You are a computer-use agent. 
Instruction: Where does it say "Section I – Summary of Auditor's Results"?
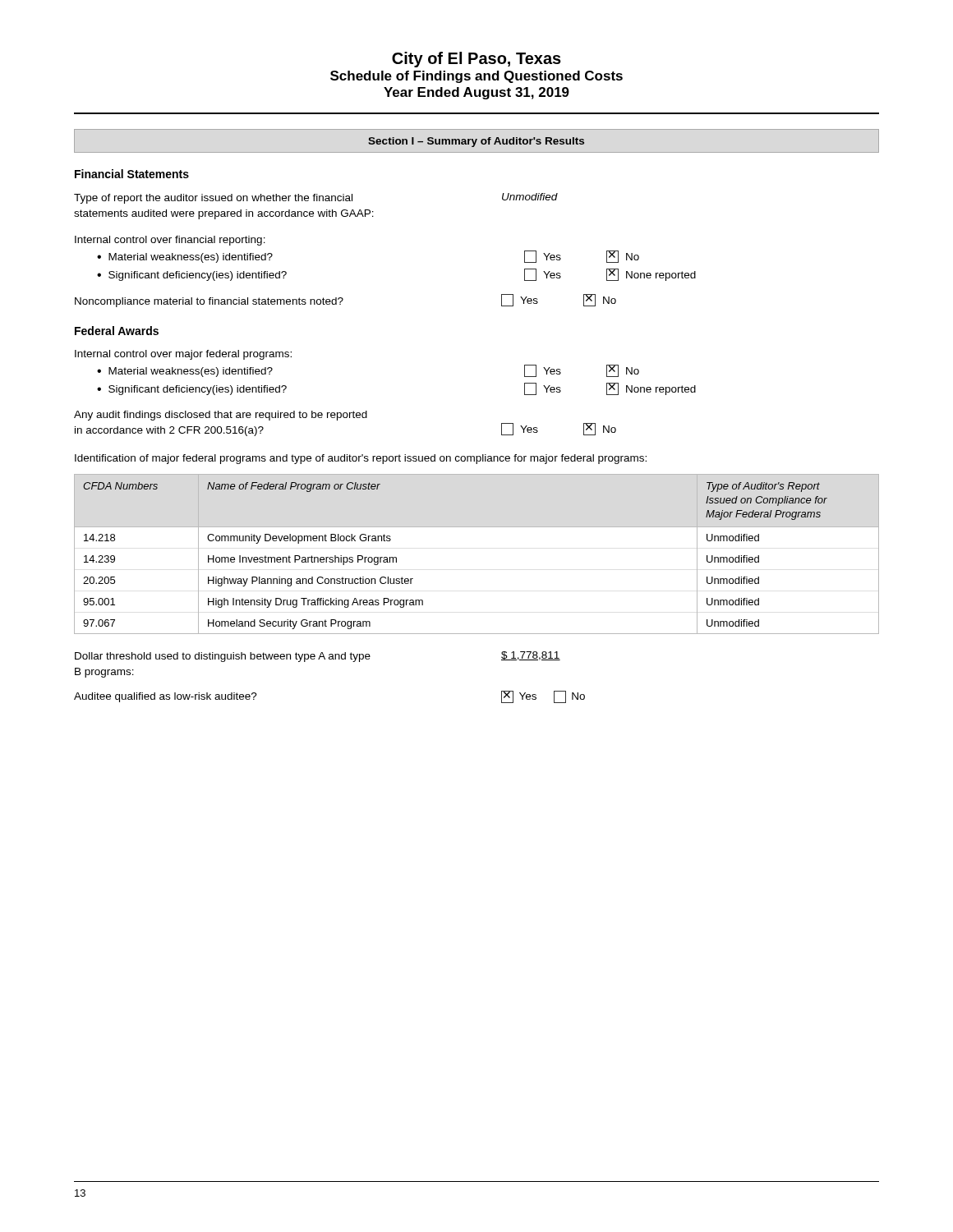(476, 141)
